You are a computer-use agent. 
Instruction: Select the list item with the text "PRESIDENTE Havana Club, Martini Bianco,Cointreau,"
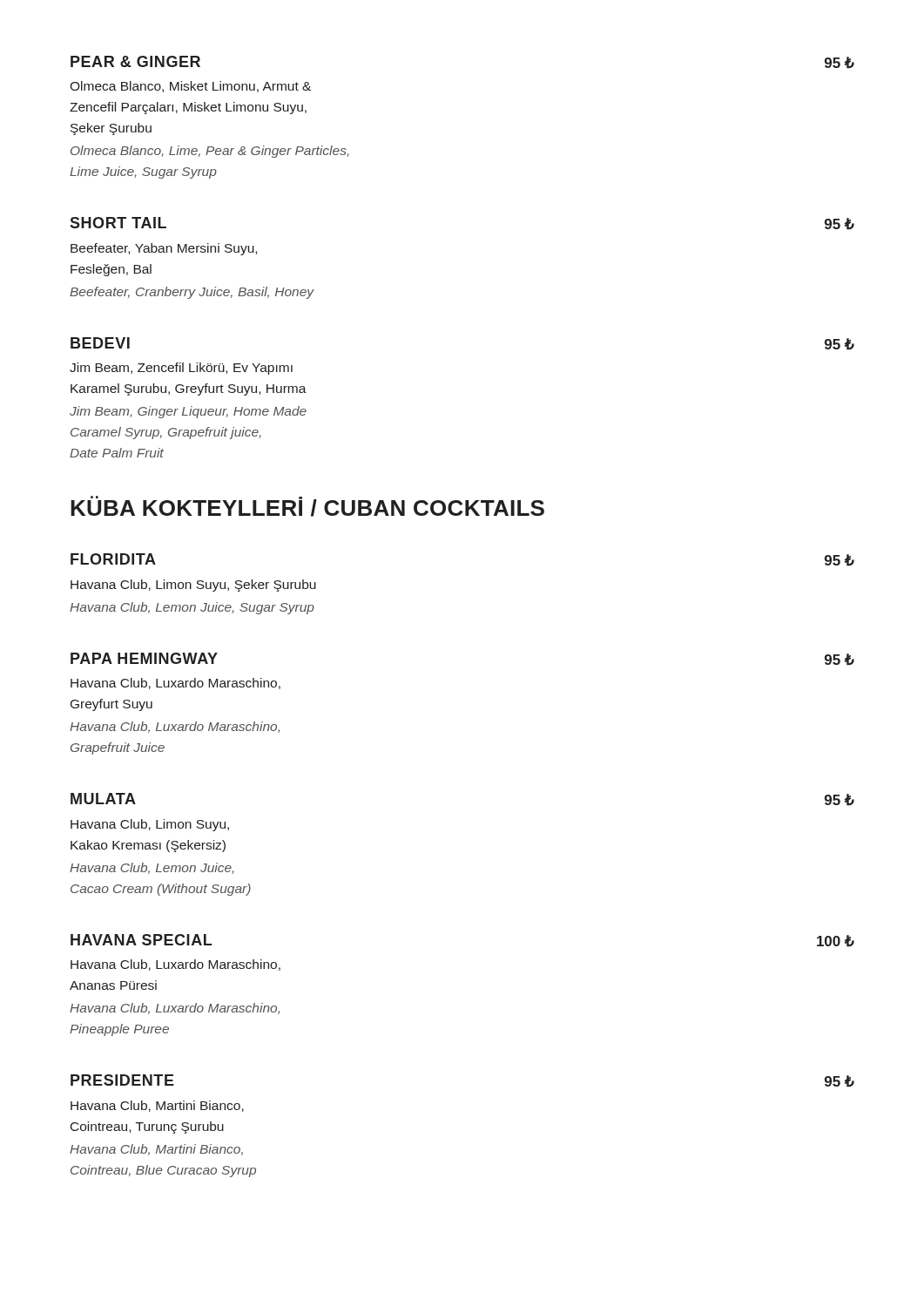click(x=127, y=1083)
